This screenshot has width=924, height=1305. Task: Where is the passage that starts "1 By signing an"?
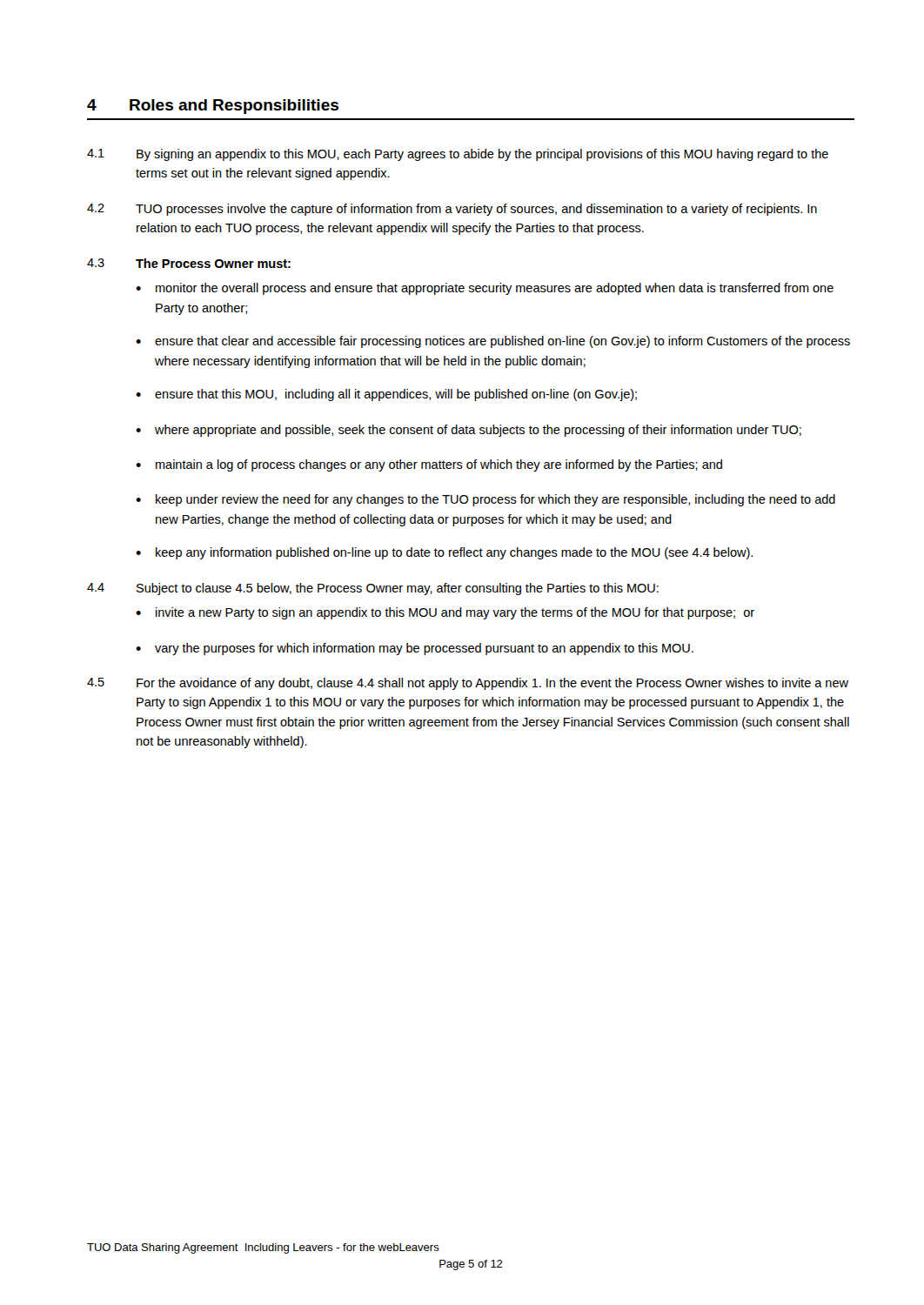click(471, 164)
